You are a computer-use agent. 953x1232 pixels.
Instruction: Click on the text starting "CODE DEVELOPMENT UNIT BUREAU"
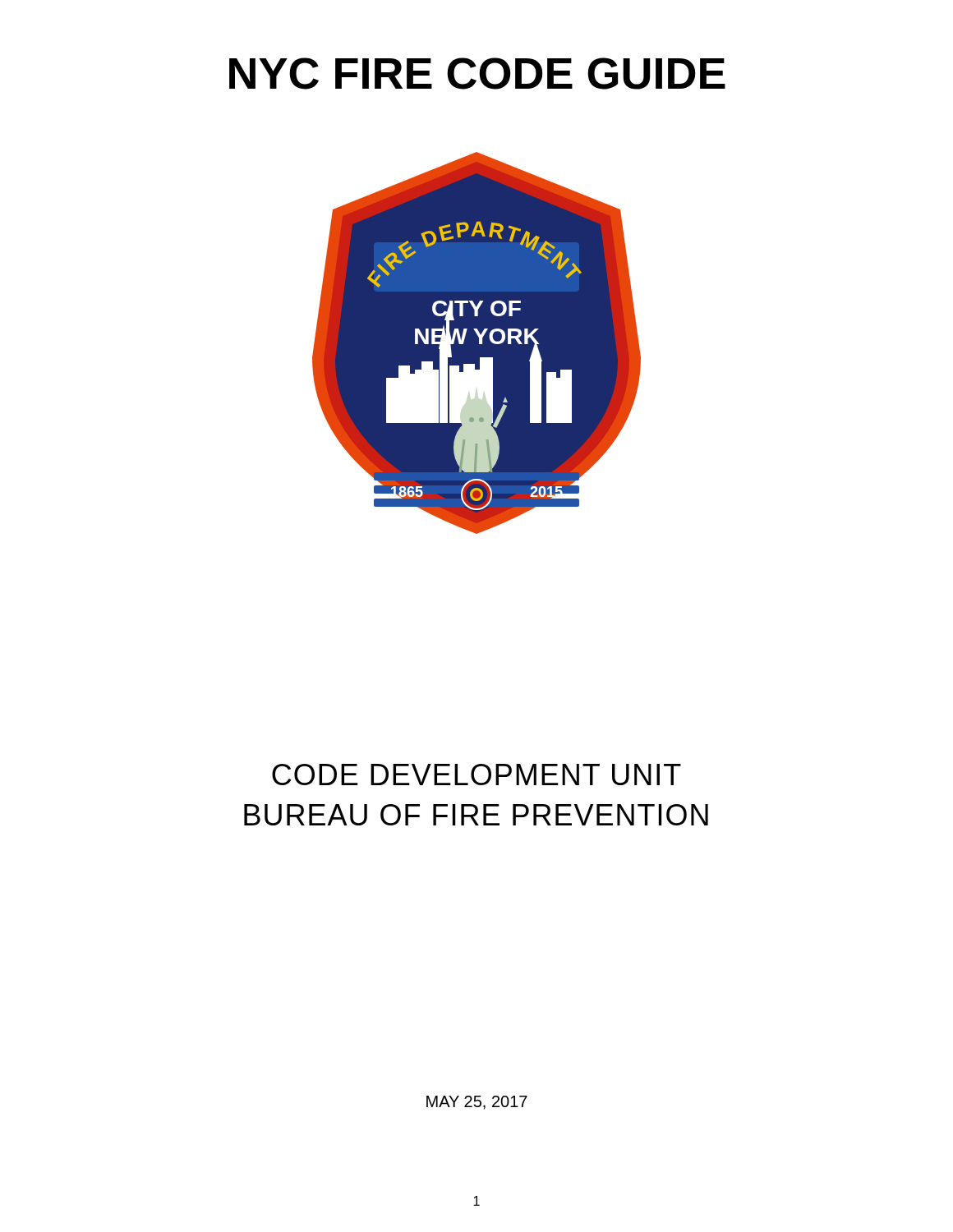click(x=476, y=796)
